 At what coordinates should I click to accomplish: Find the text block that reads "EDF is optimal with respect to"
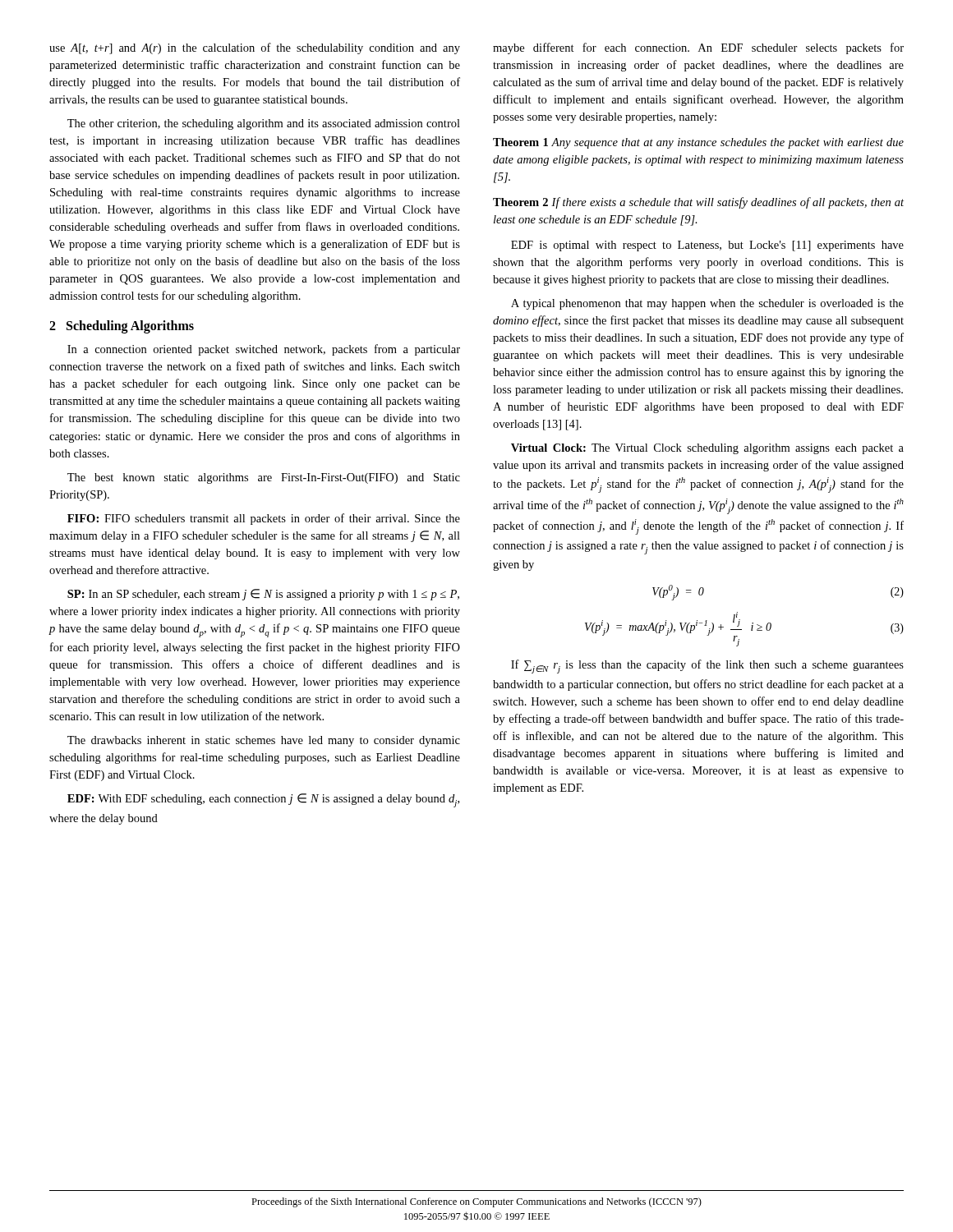[698, 263]
